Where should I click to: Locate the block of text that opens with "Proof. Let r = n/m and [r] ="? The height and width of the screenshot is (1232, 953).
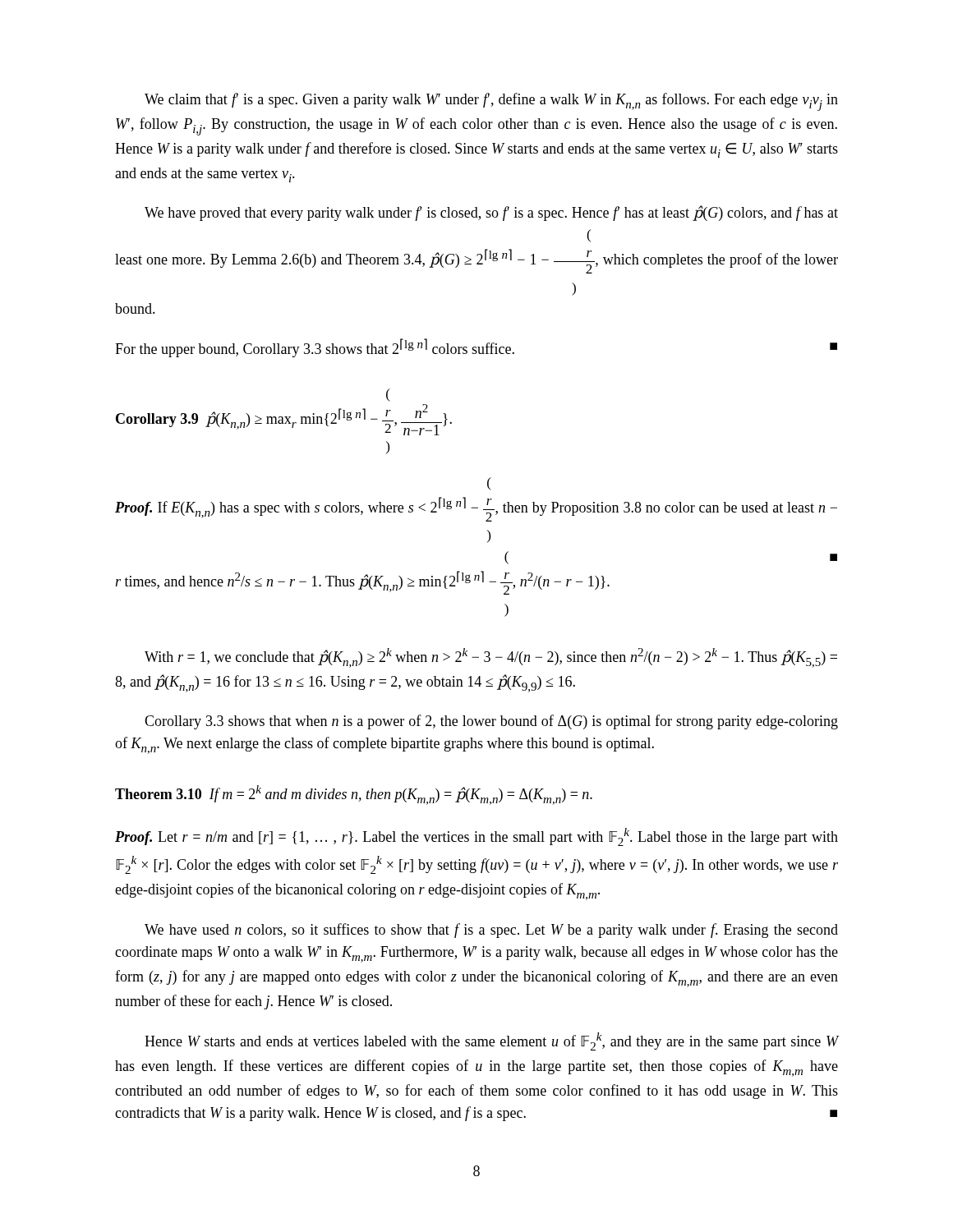[x=476, y=974]
